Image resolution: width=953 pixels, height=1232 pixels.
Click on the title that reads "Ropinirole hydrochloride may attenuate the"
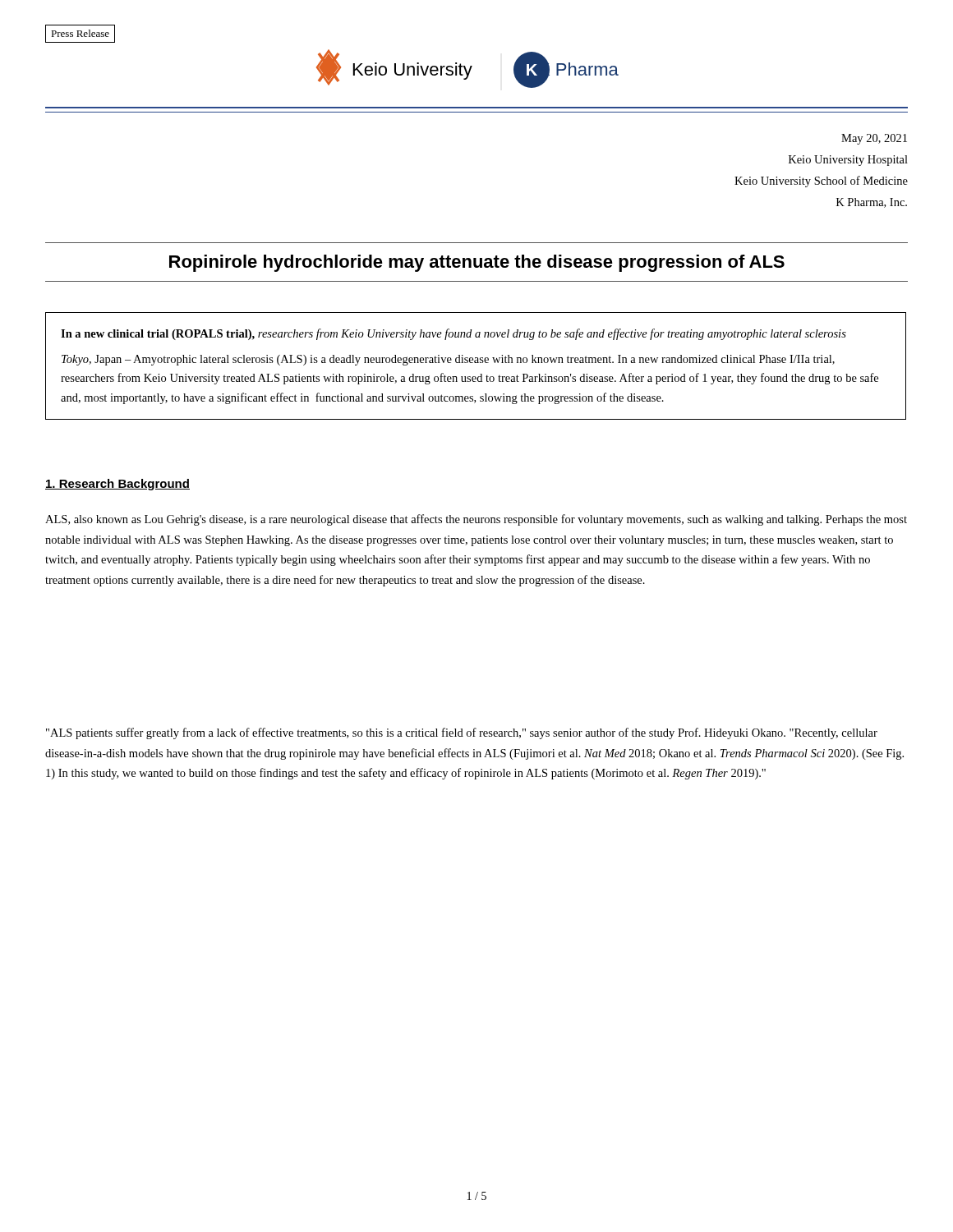476,262
